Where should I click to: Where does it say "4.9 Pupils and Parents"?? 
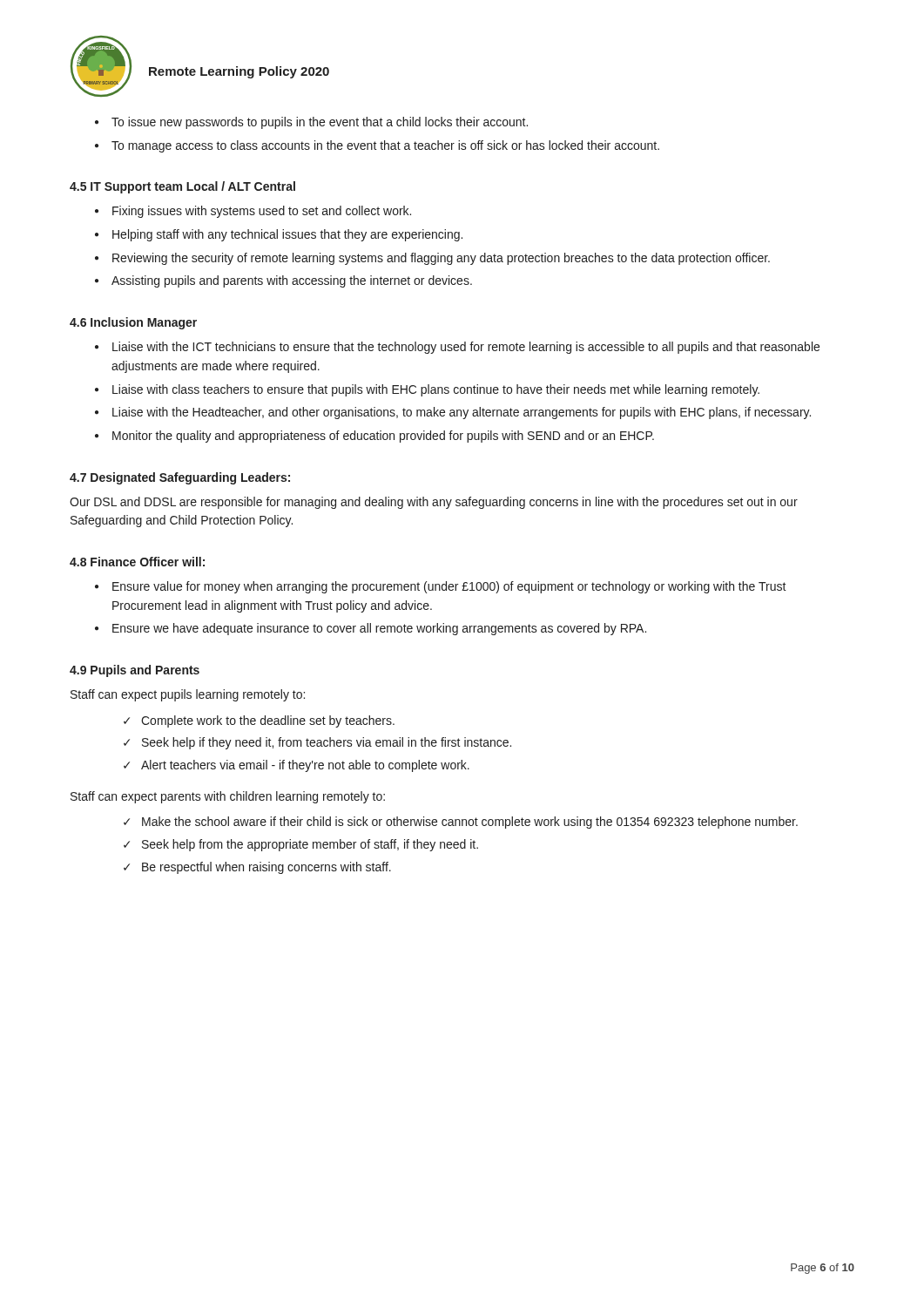pyautogui.click(x=135, y=670)
